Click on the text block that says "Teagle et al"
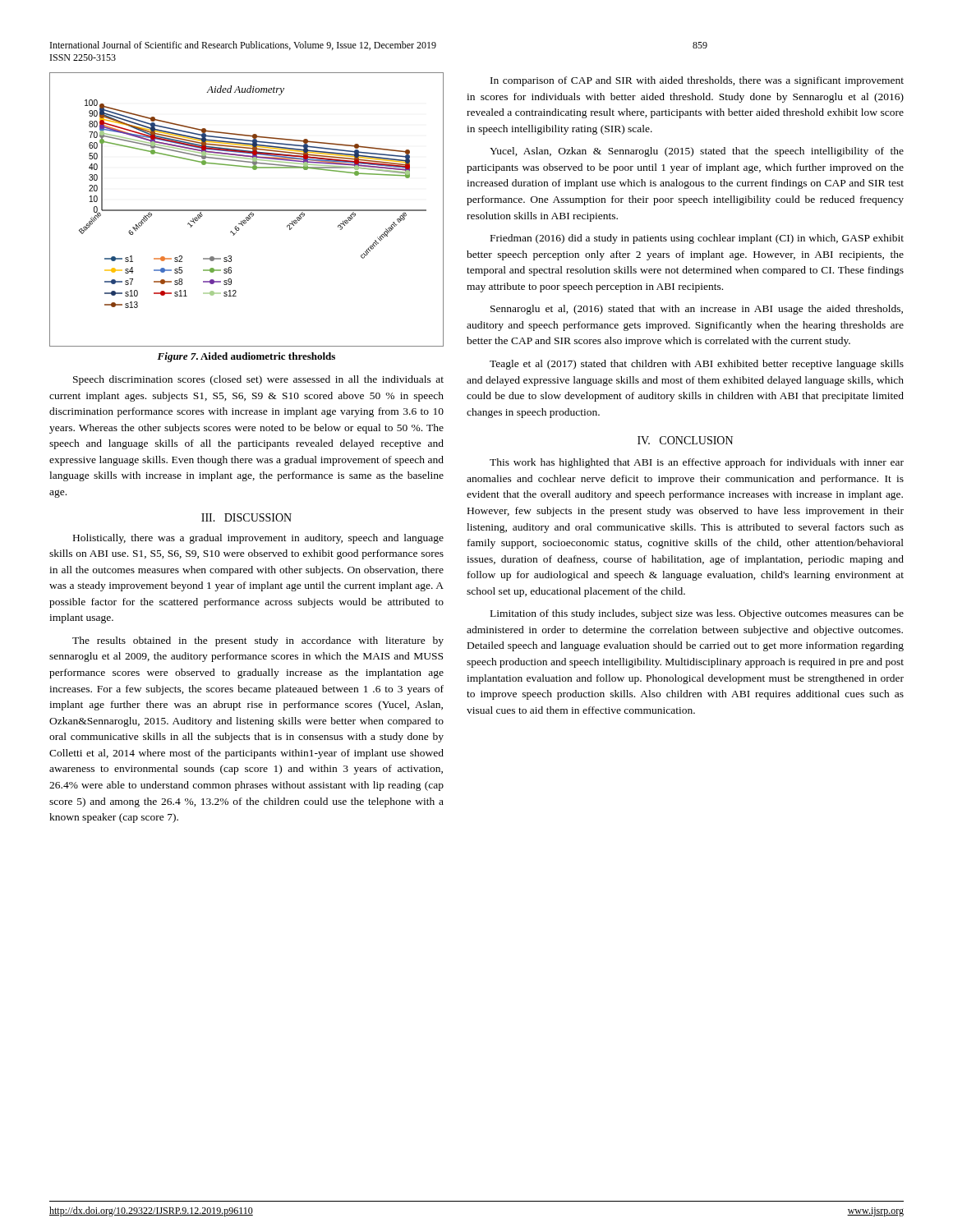The width and height of the screenshot is (953, 1232). coord(685,388)
